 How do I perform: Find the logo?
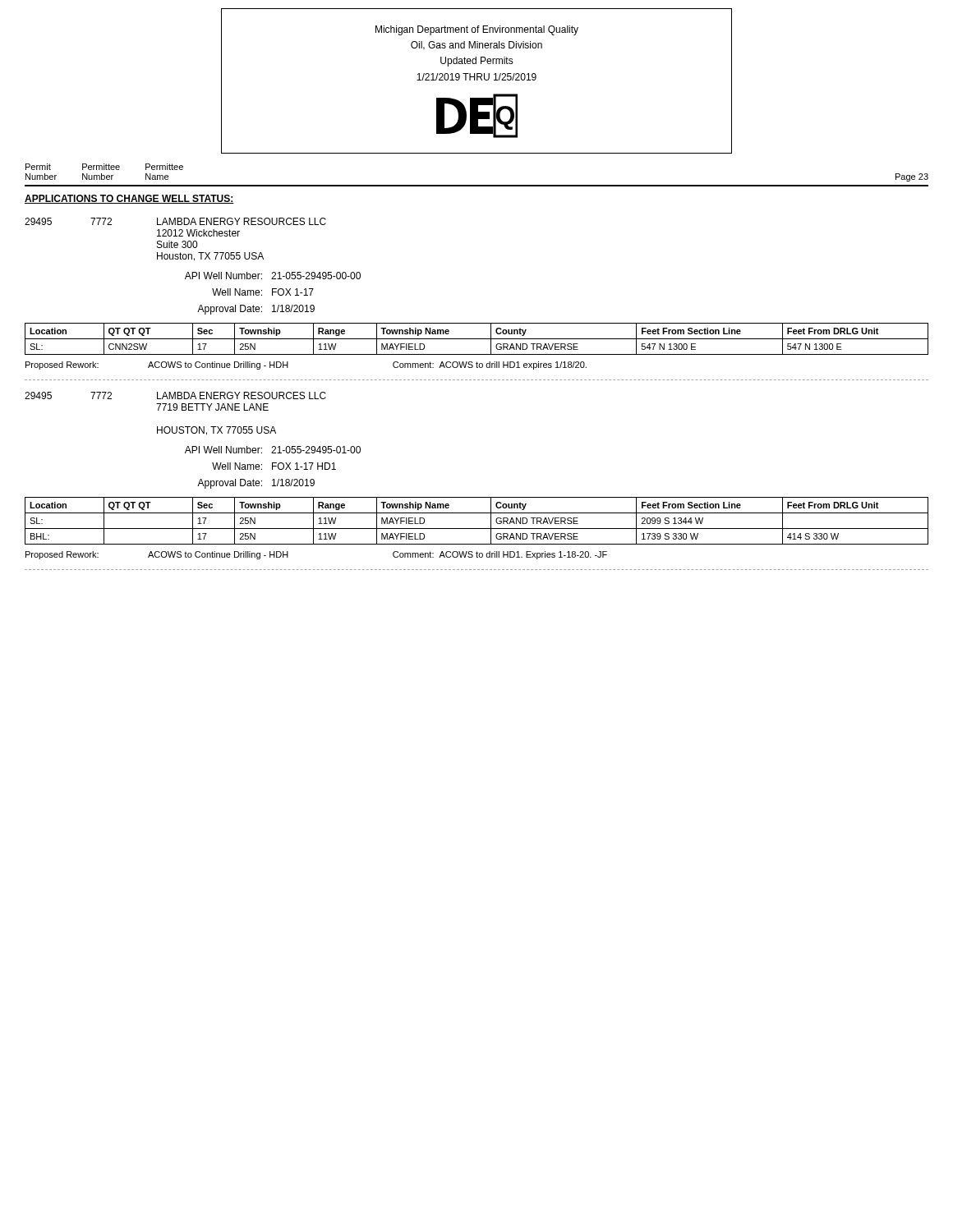[476, 117]
